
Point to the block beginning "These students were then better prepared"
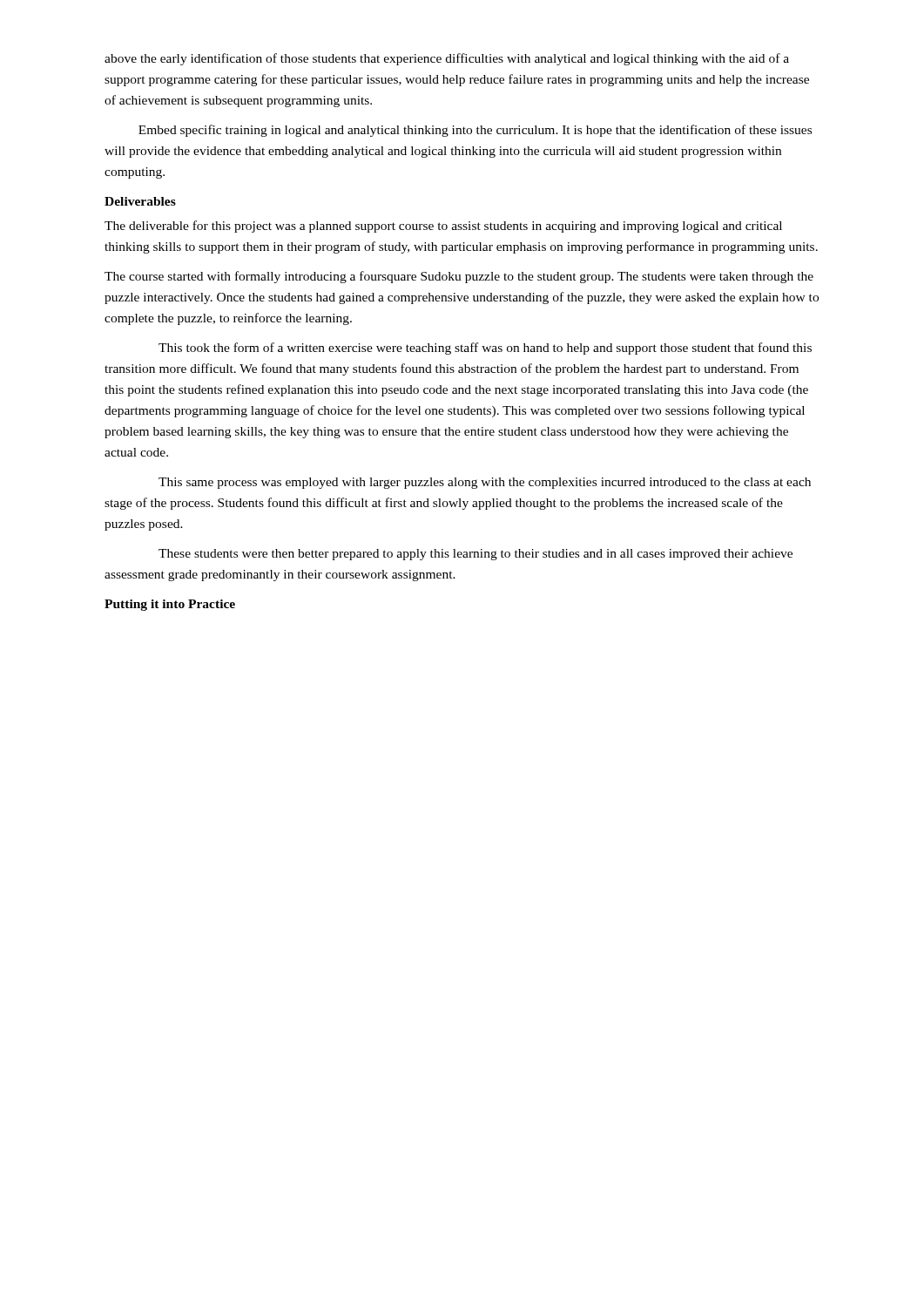(462, 564)
